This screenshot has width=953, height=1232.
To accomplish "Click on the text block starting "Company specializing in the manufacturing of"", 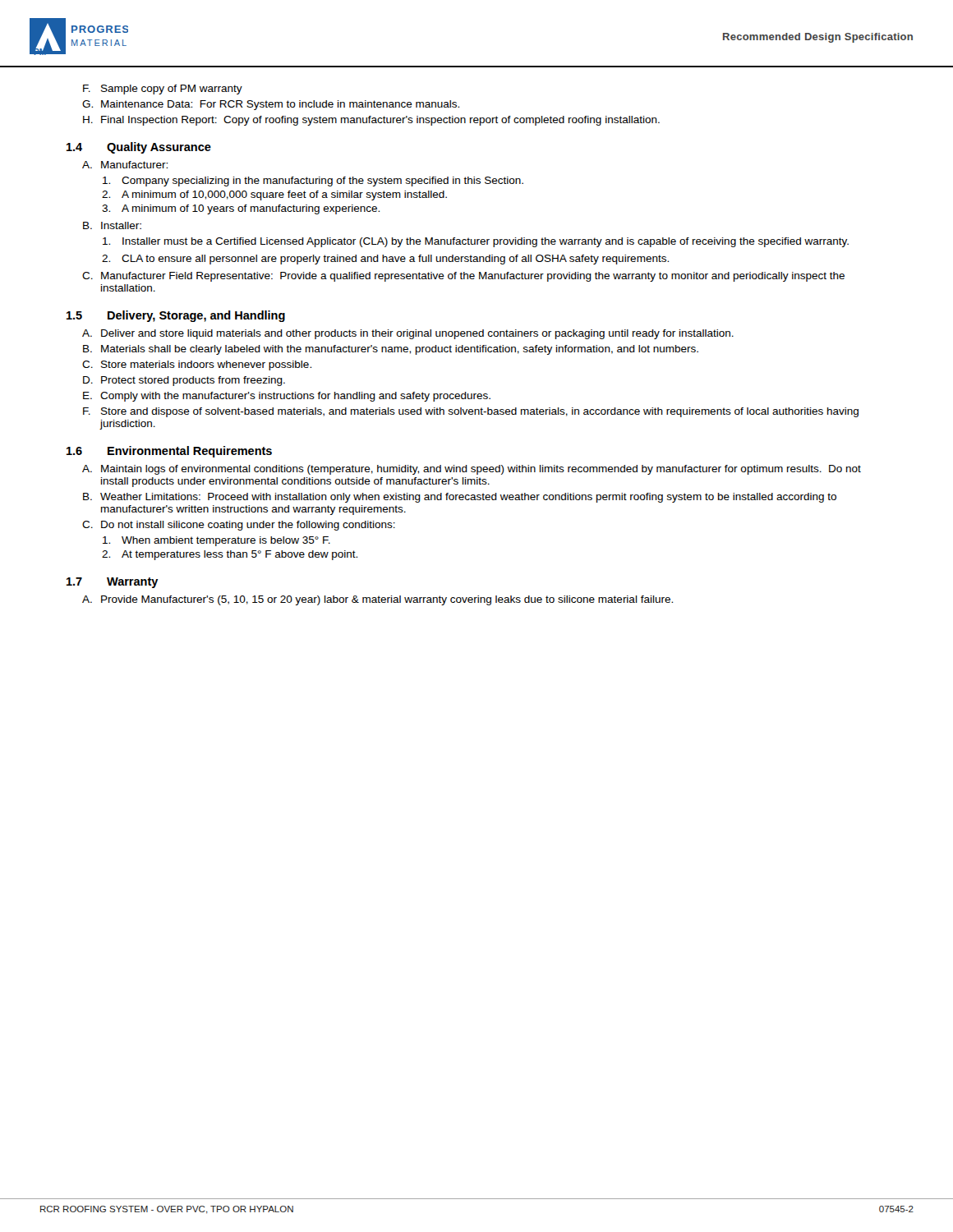I will tap(495, 180).
